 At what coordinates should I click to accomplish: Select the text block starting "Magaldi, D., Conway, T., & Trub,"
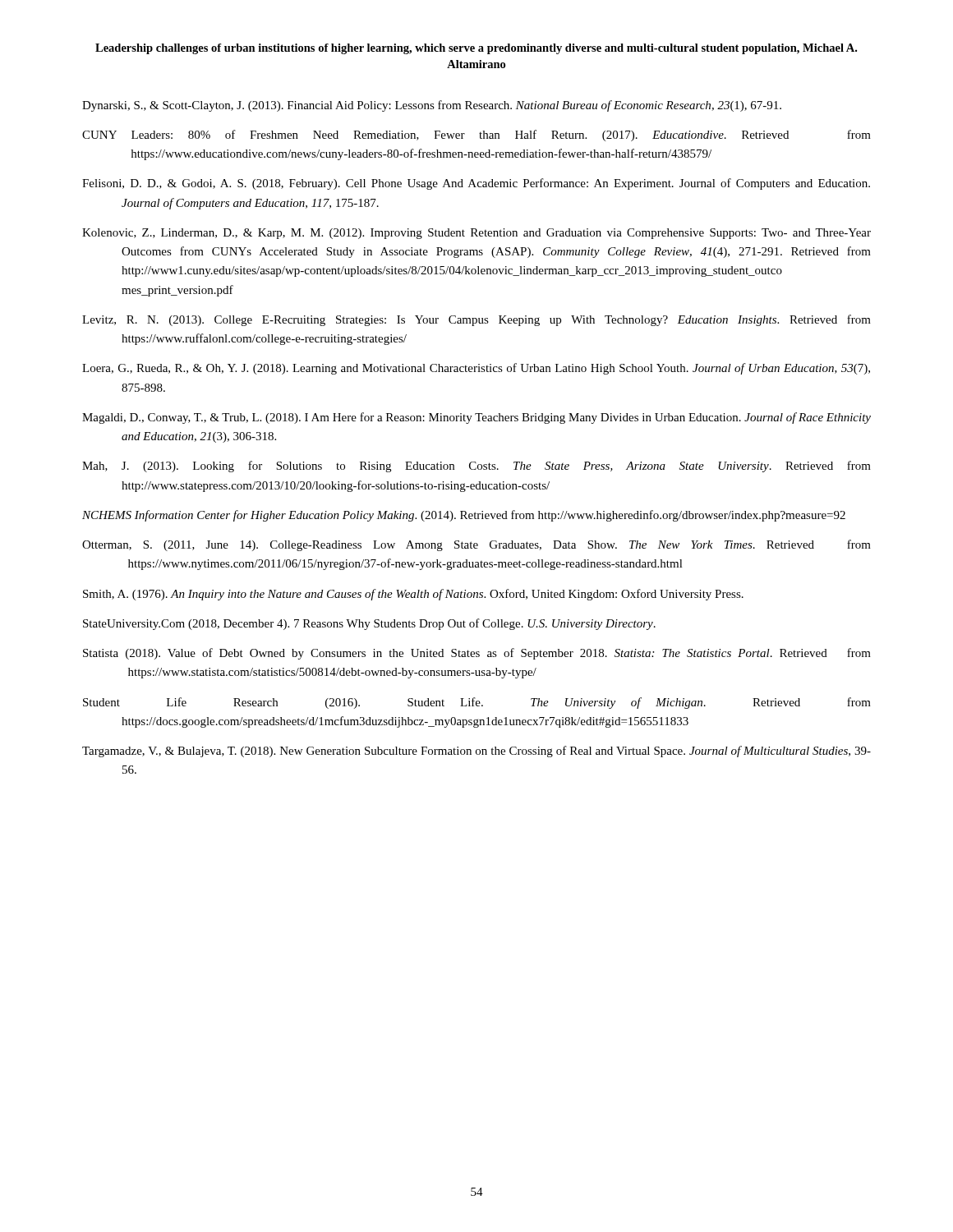pyautogui.click(x=476, y=427)
